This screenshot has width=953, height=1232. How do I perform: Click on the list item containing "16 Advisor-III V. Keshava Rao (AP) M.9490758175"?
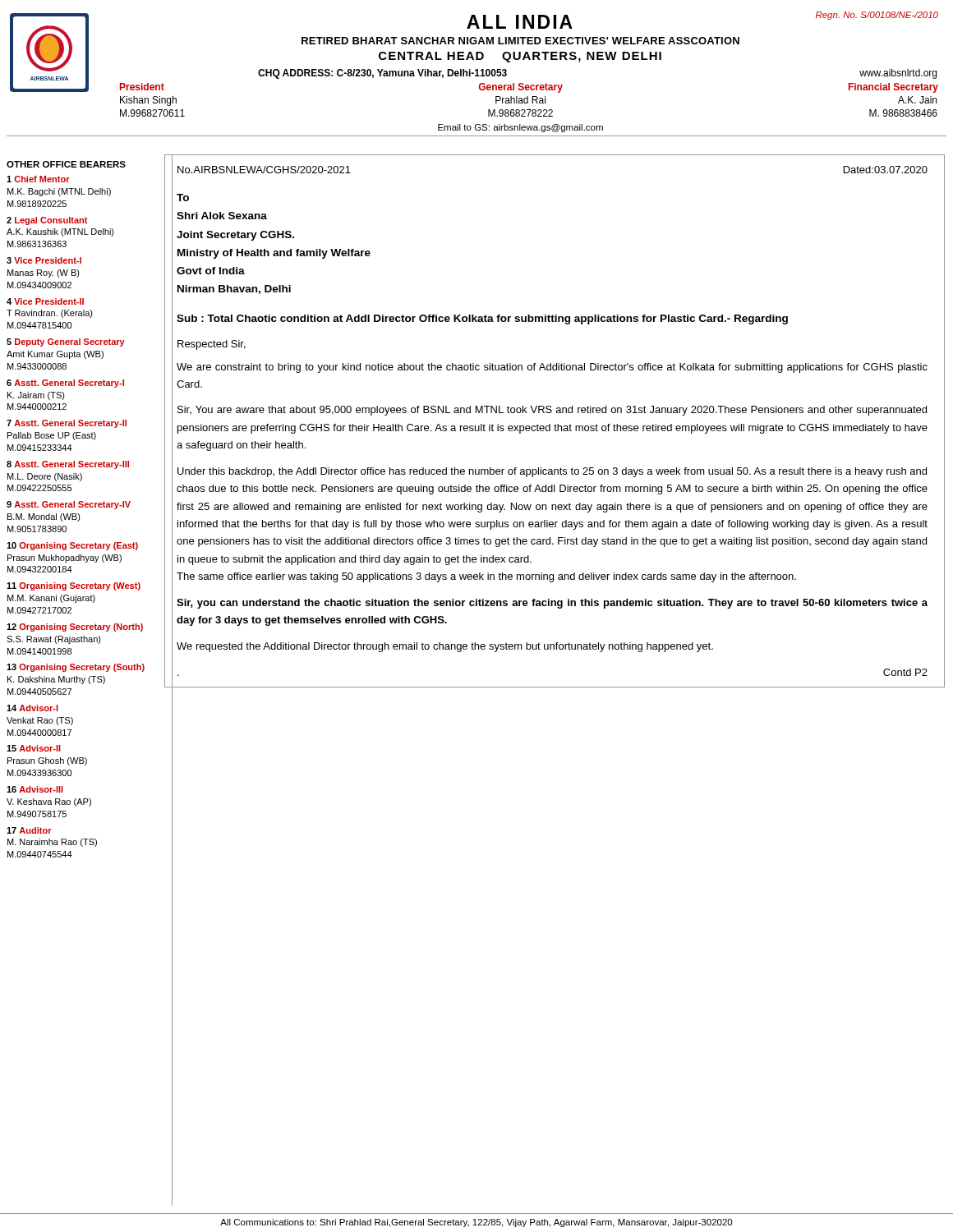click(x=49, y=801)
